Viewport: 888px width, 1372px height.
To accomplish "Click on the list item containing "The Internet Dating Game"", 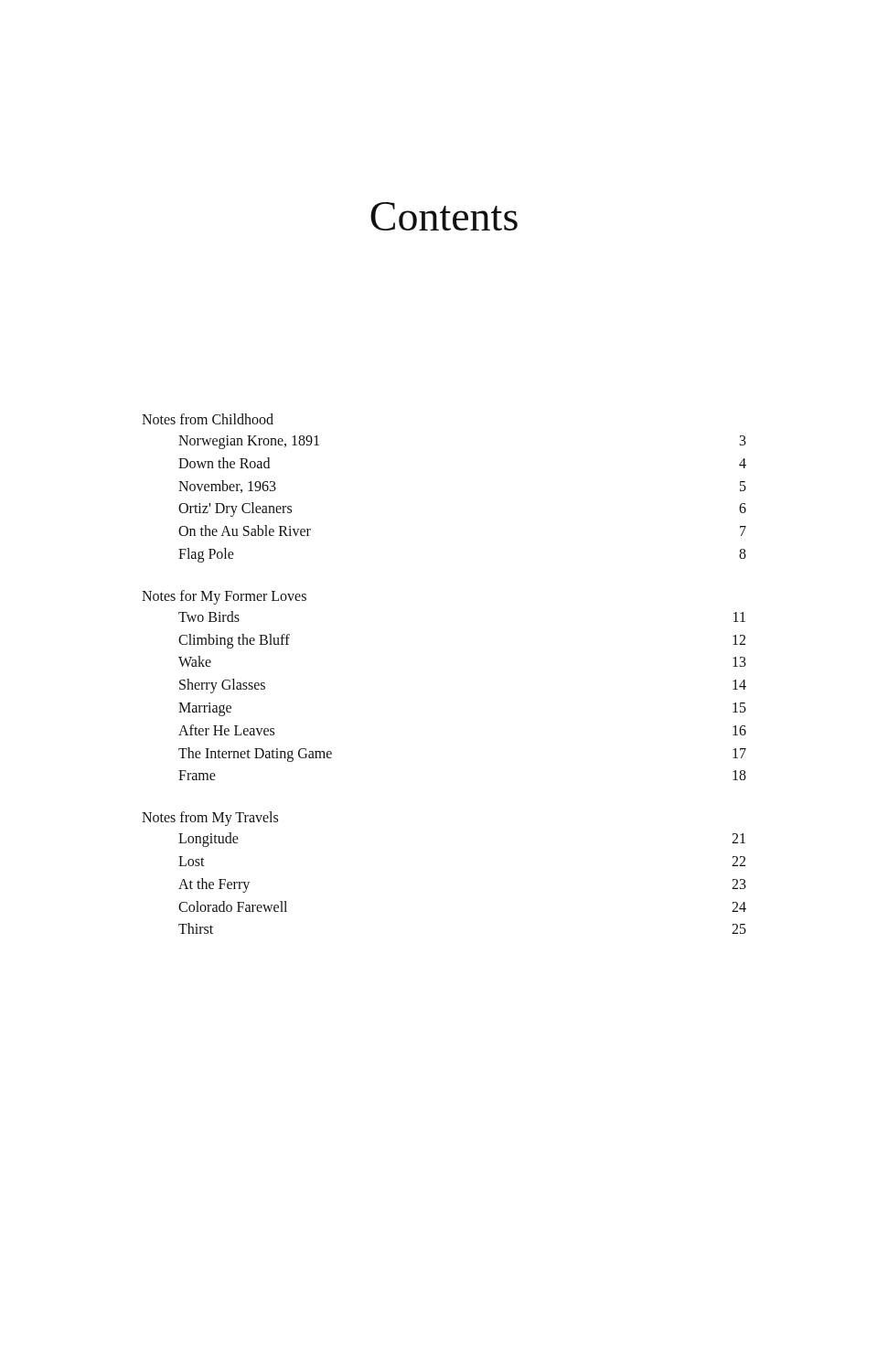I will [x=257, y=754].
